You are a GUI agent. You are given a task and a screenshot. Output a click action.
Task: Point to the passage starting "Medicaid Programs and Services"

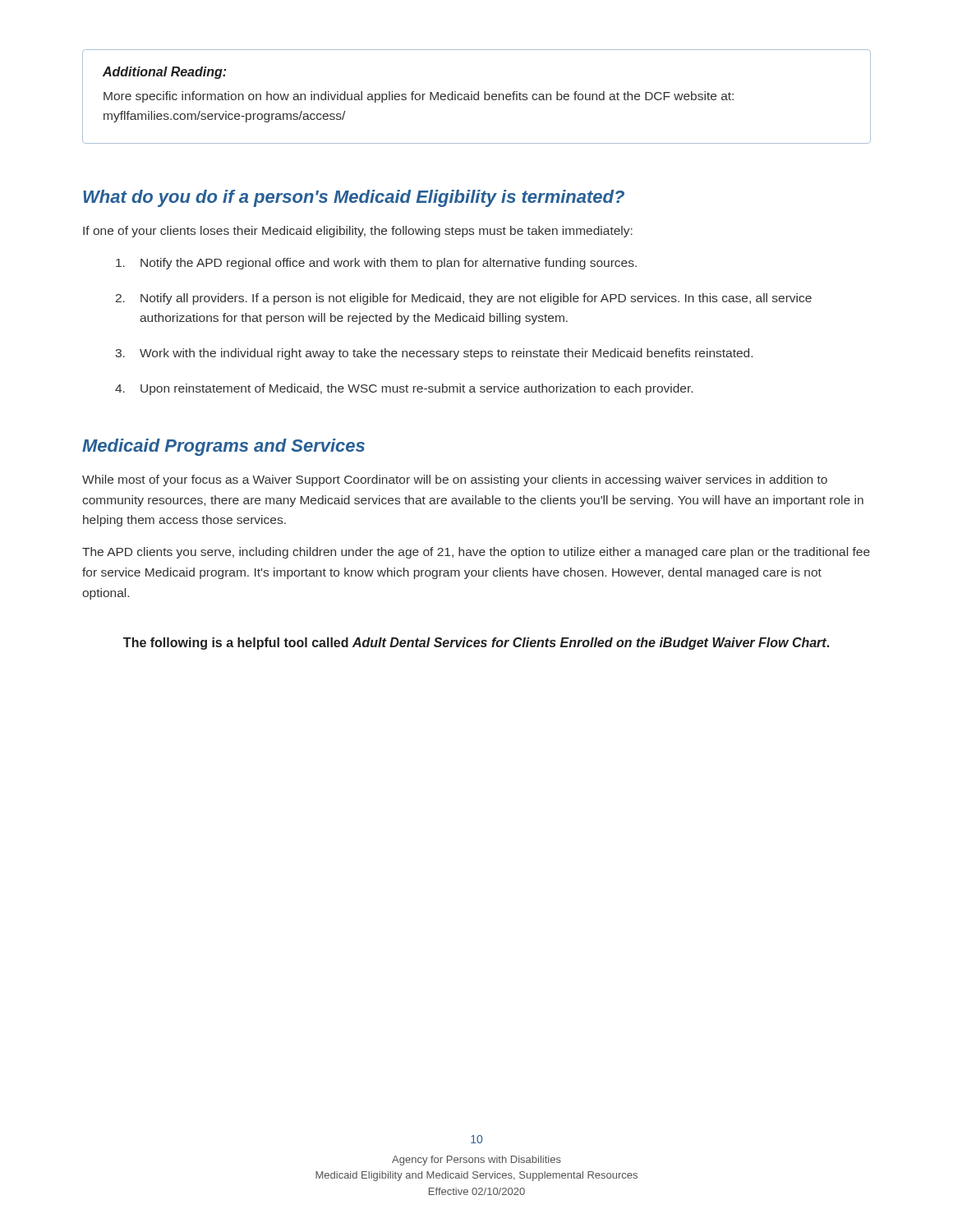(x=224, y=445)
